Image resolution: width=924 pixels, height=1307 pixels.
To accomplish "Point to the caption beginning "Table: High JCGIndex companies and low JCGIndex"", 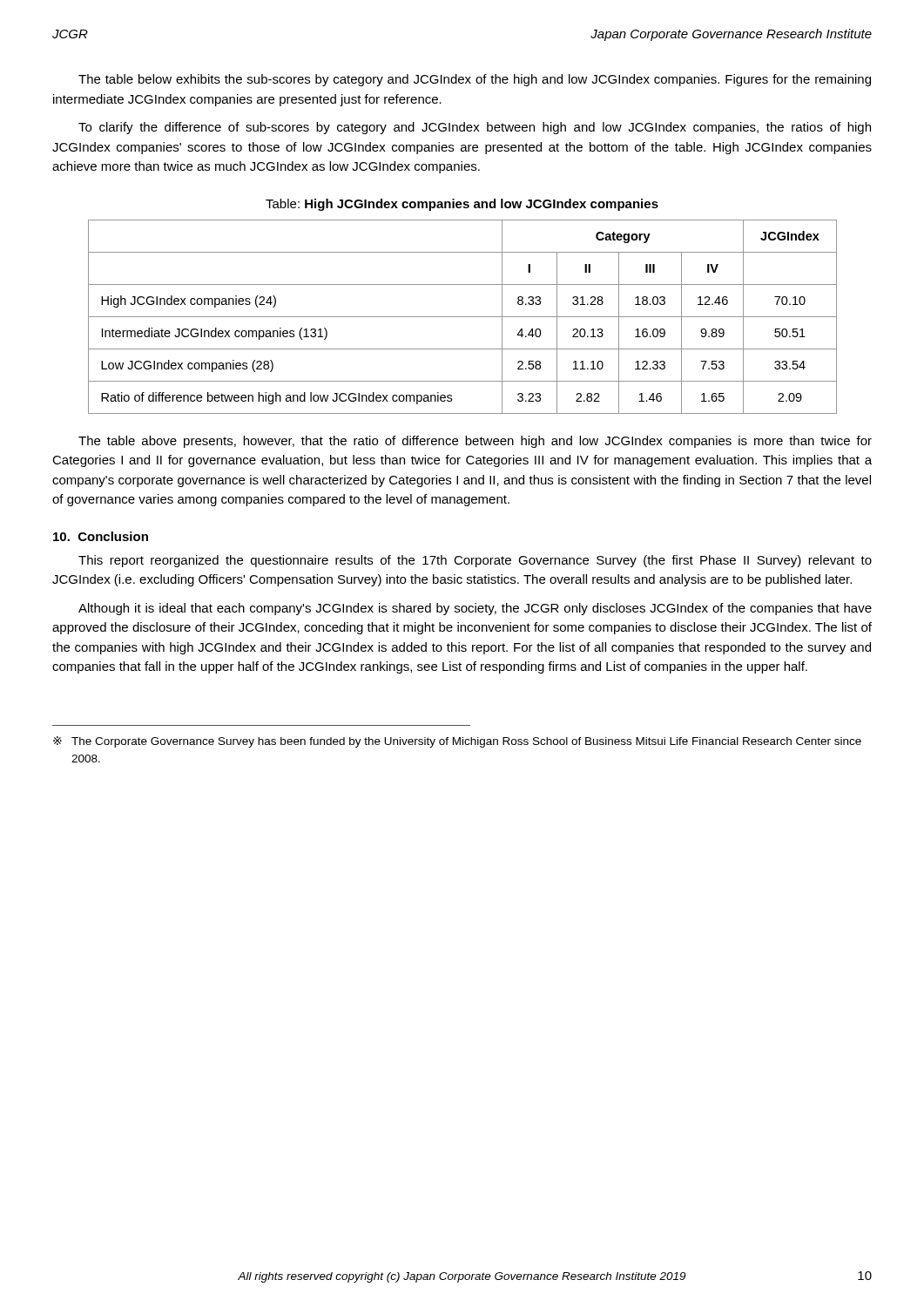I will 462,203.
